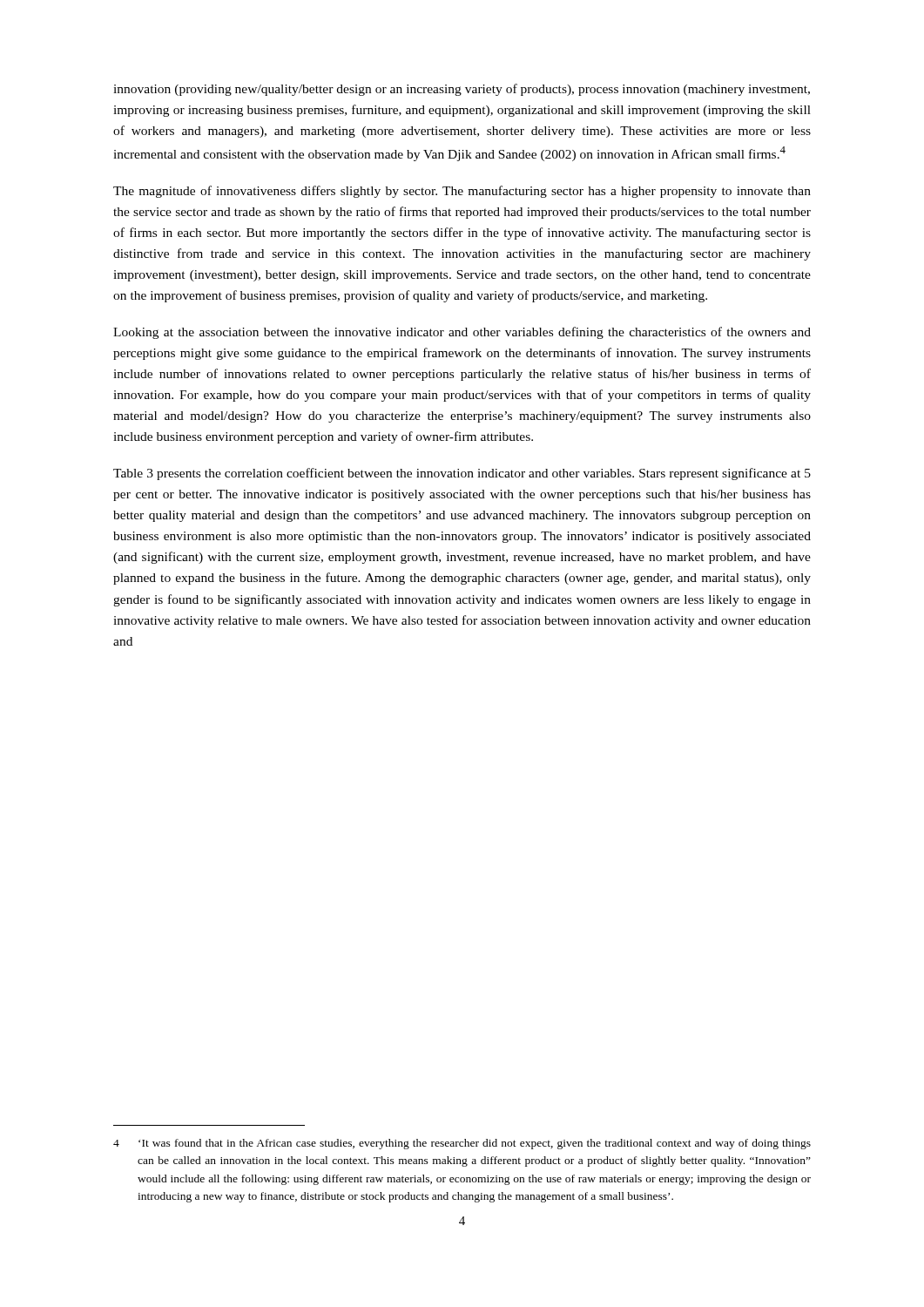The height and width of the screenshot is (1307, 924).
Task: Find the block on this page that starts "4 ‘It was"
Action: click(x=462, y=1170)
